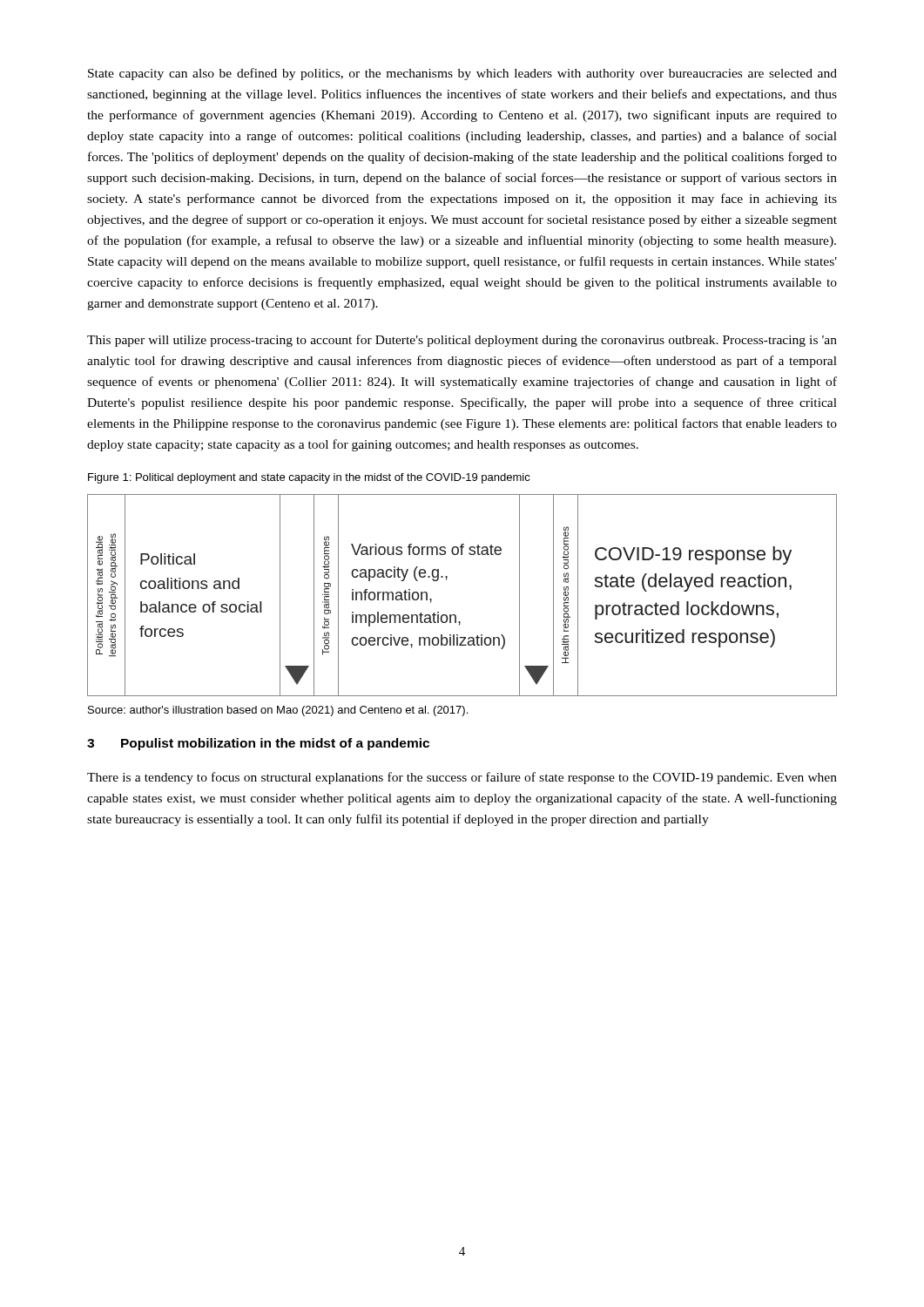Screen dimensions: 1307x924
Task: Click the passage that begins "There is a tendency to focus on"
Action: 462,798
